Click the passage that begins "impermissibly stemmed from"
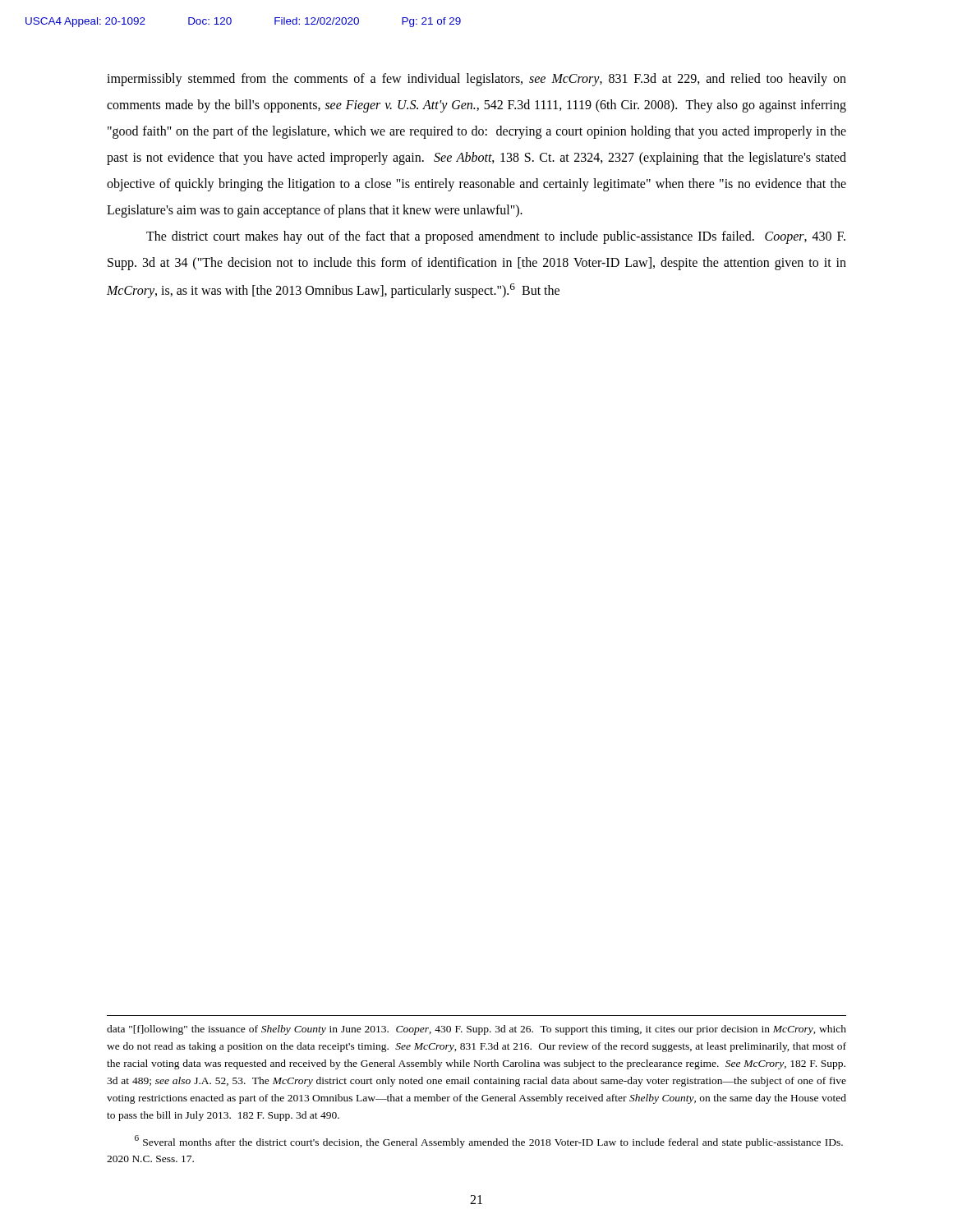The image size is (953, 1232). (476, 144)
